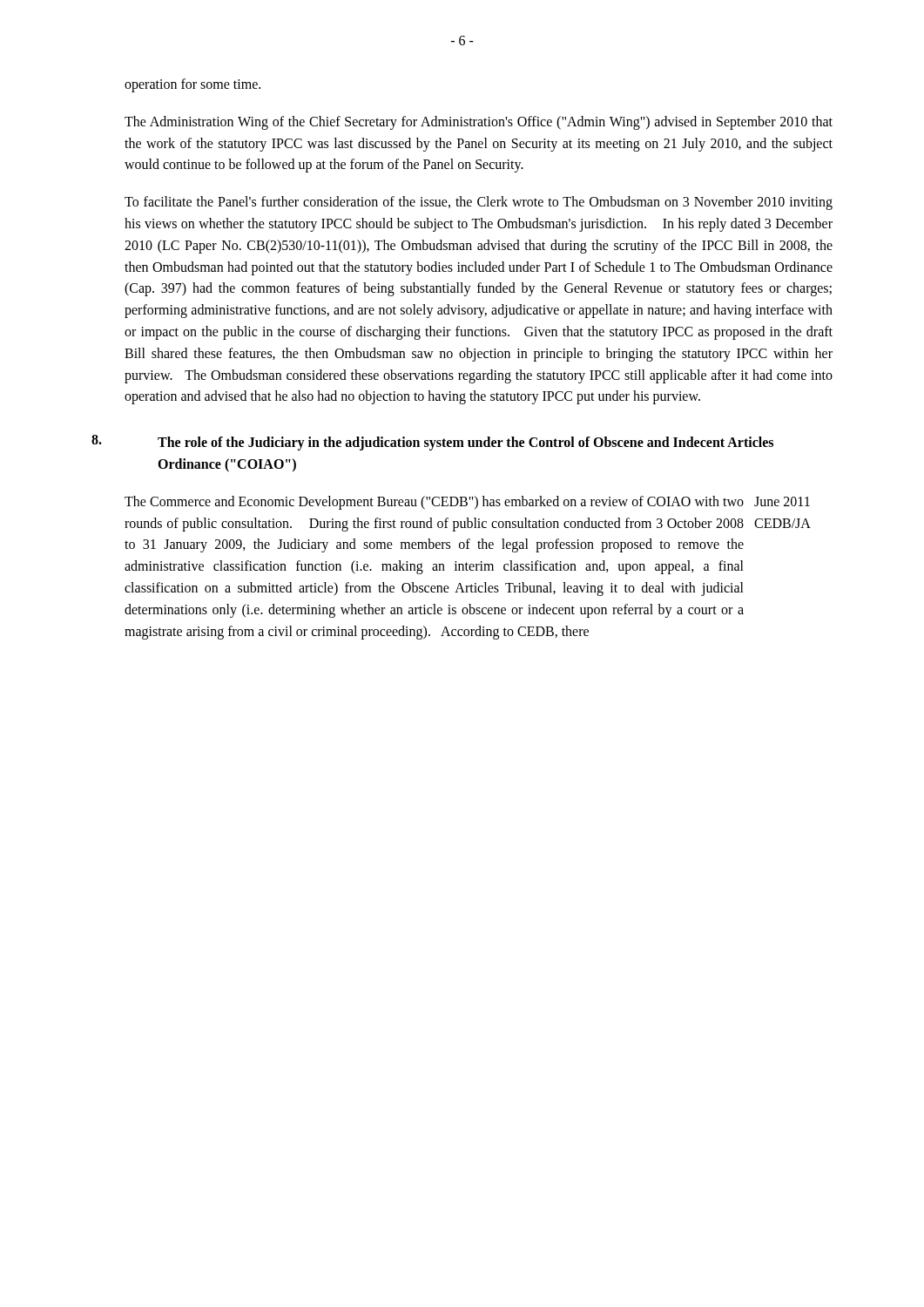This screenshot has width=924, height=1307.
Task: Find the block on this page that starts "To facilitate the"
Action: click(x=479, y=299)
